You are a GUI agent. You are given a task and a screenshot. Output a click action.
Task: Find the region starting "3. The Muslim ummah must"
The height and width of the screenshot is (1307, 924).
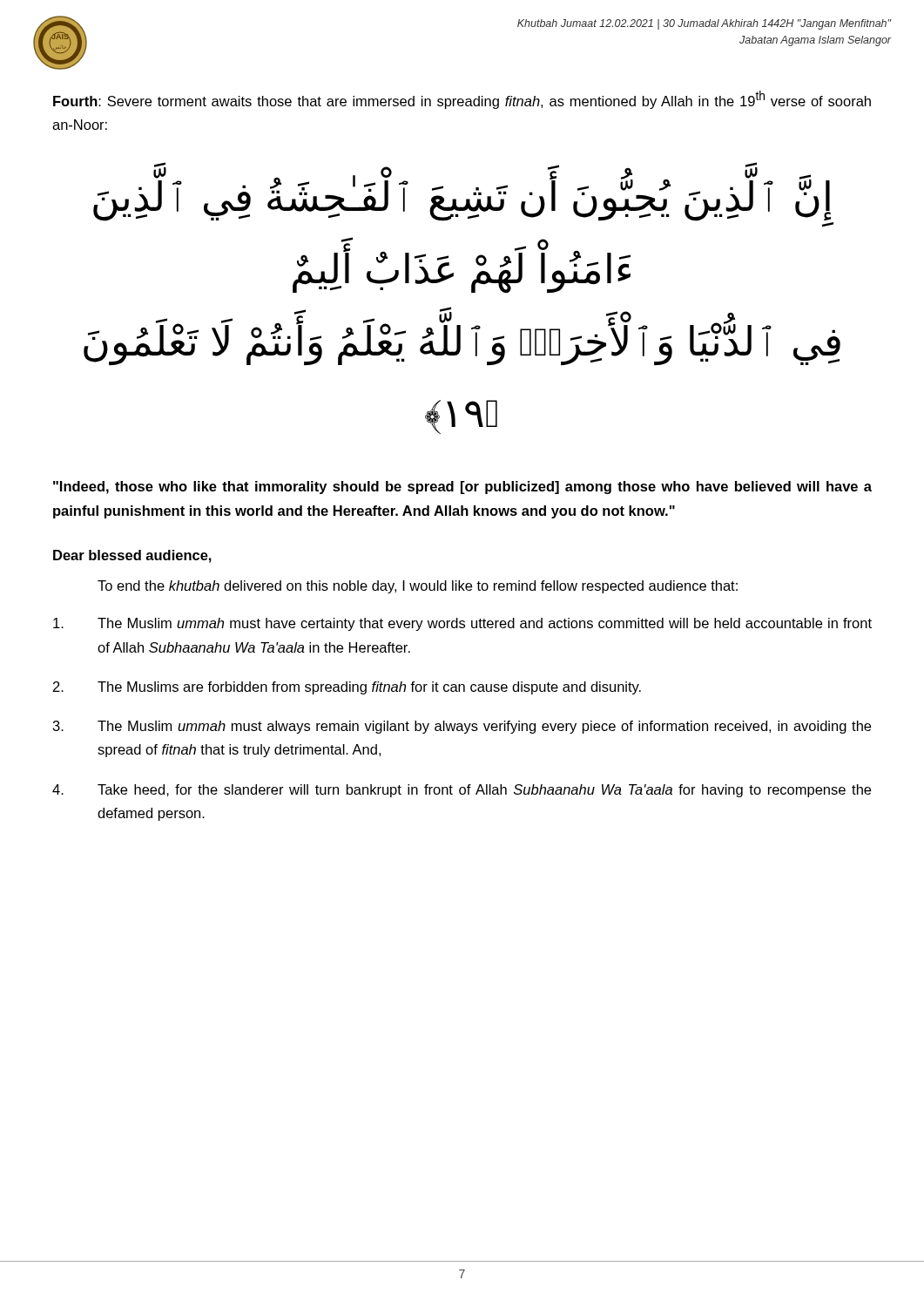coord(462,738)
